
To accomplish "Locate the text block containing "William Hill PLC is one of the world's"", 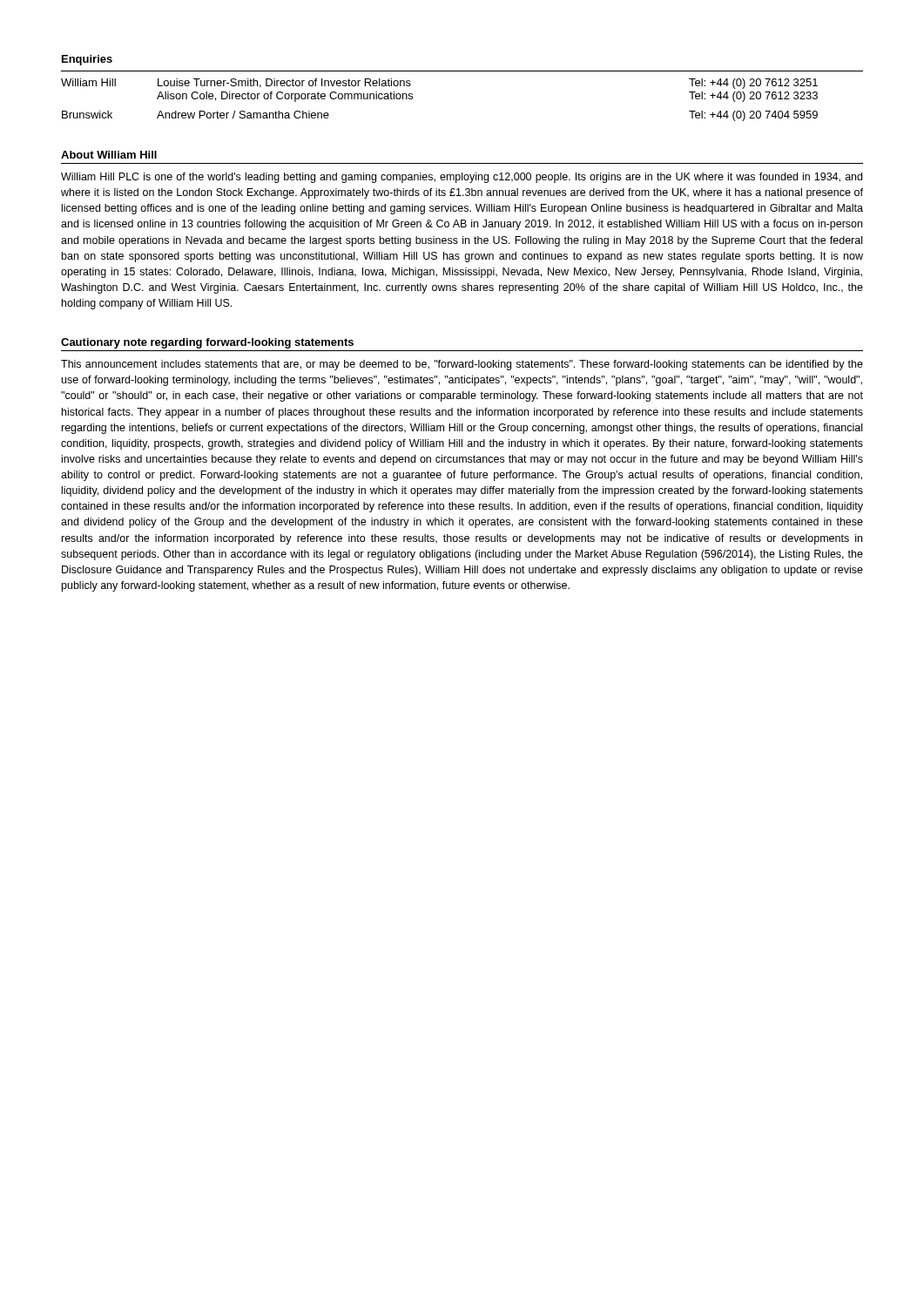I will (x=462, y=240).
